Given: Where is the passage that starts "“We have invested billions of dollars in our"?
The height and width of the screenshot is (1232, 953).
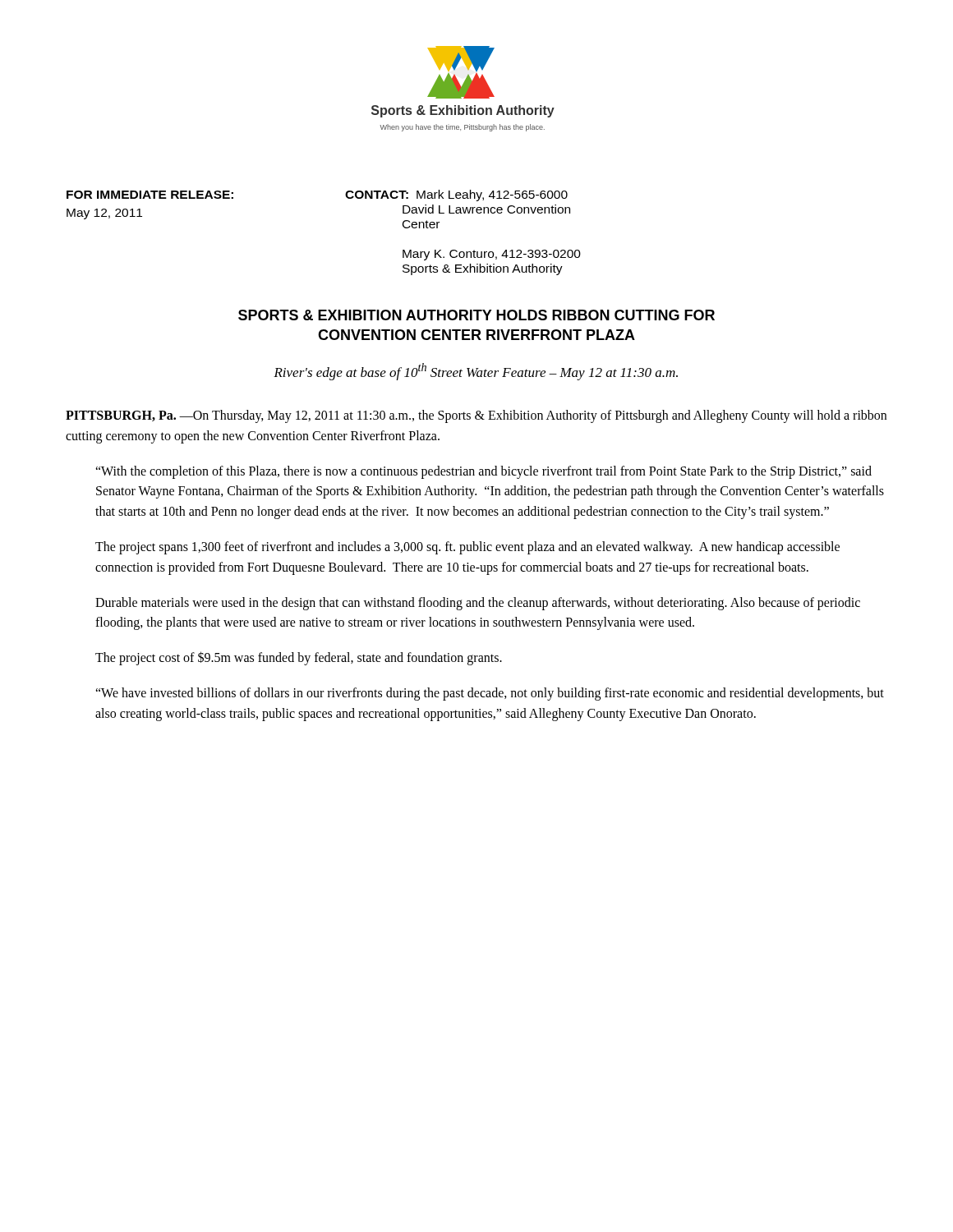Looking at the screenshot, I should (490, 703).
